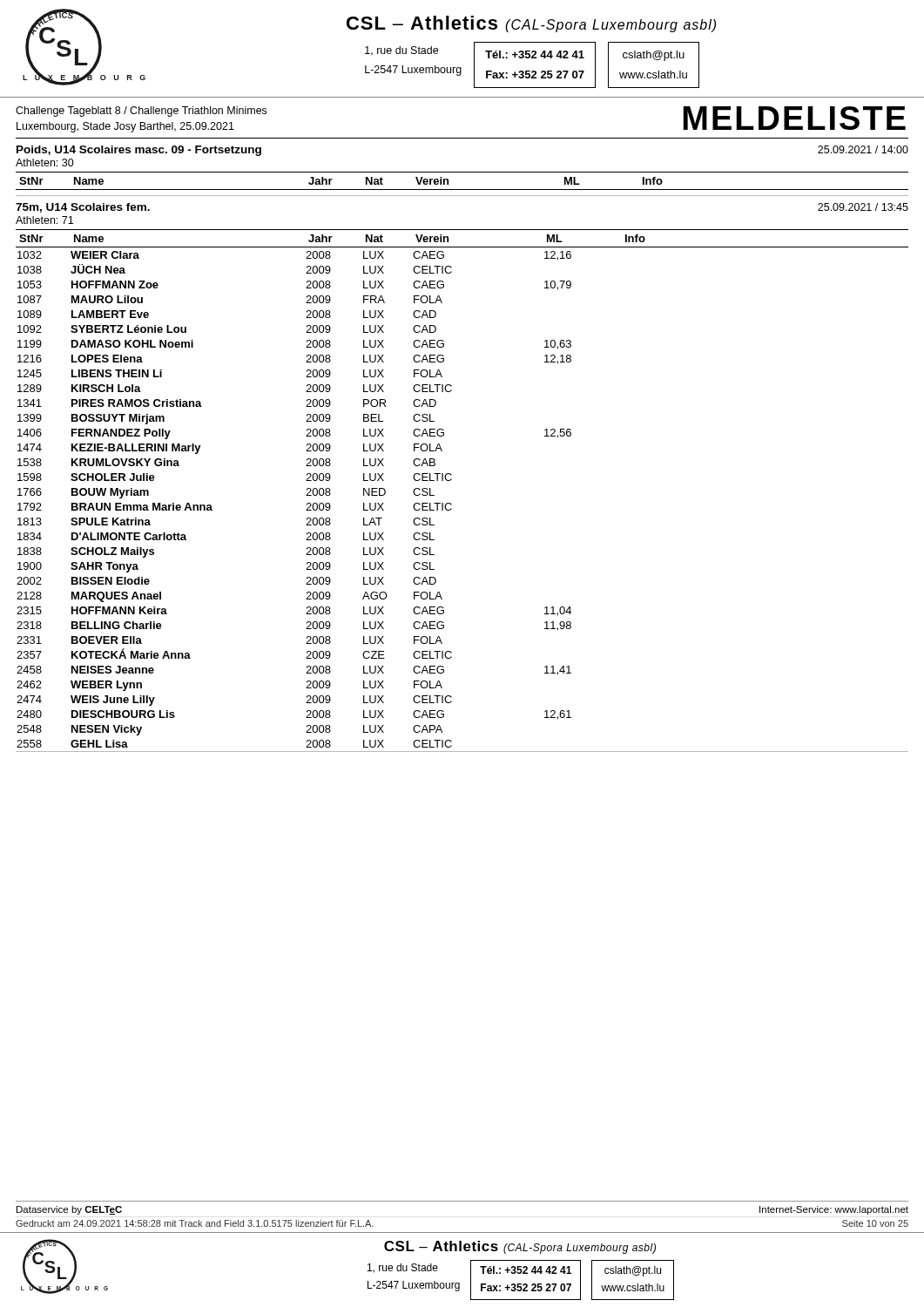Point to the section header beginning "Poids, U14 Scolaires"
Screen dimensions: 1307x924
point(139,149)
